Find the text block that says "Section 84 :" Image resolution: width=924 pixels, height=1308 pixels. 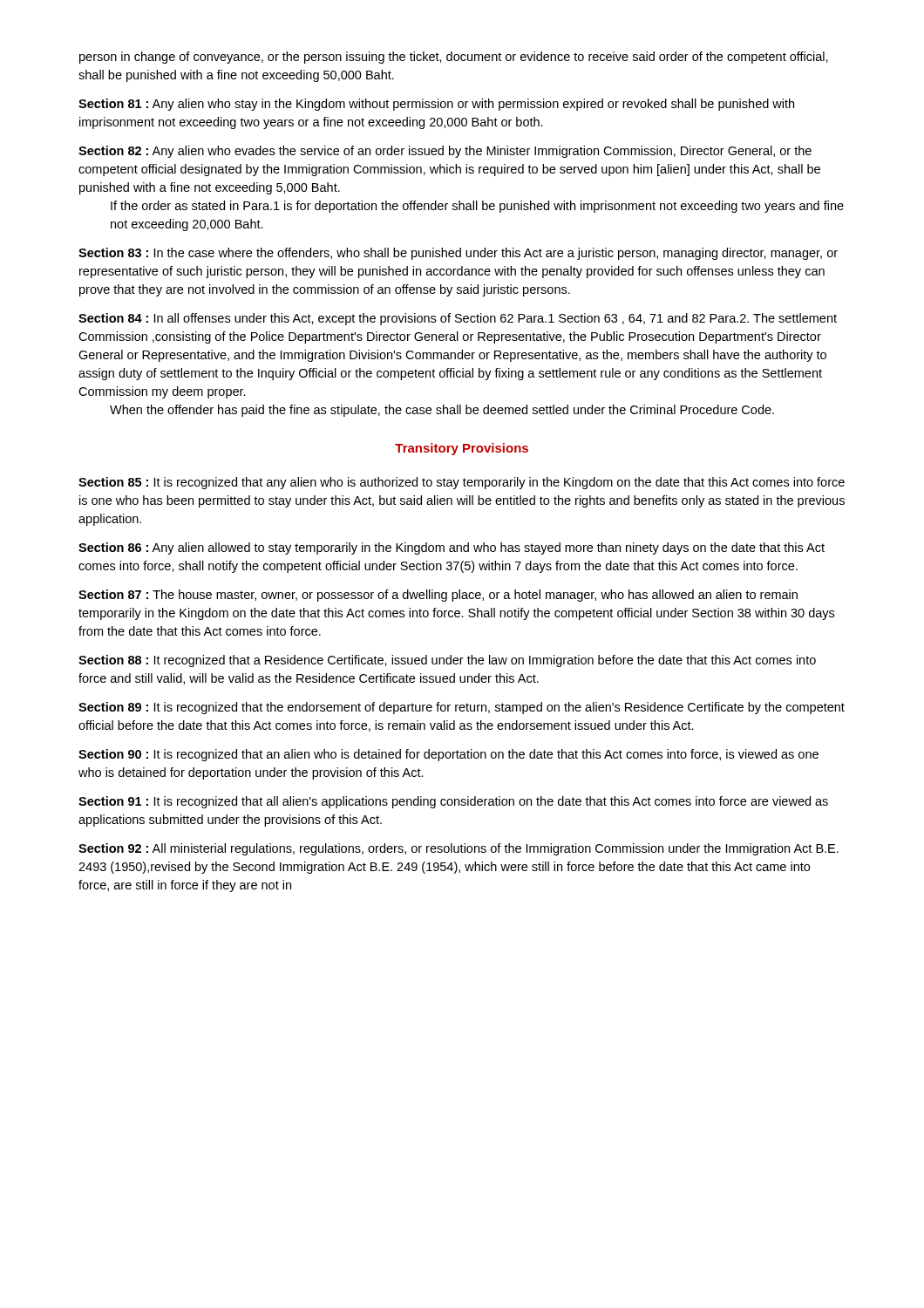point(462,366)
